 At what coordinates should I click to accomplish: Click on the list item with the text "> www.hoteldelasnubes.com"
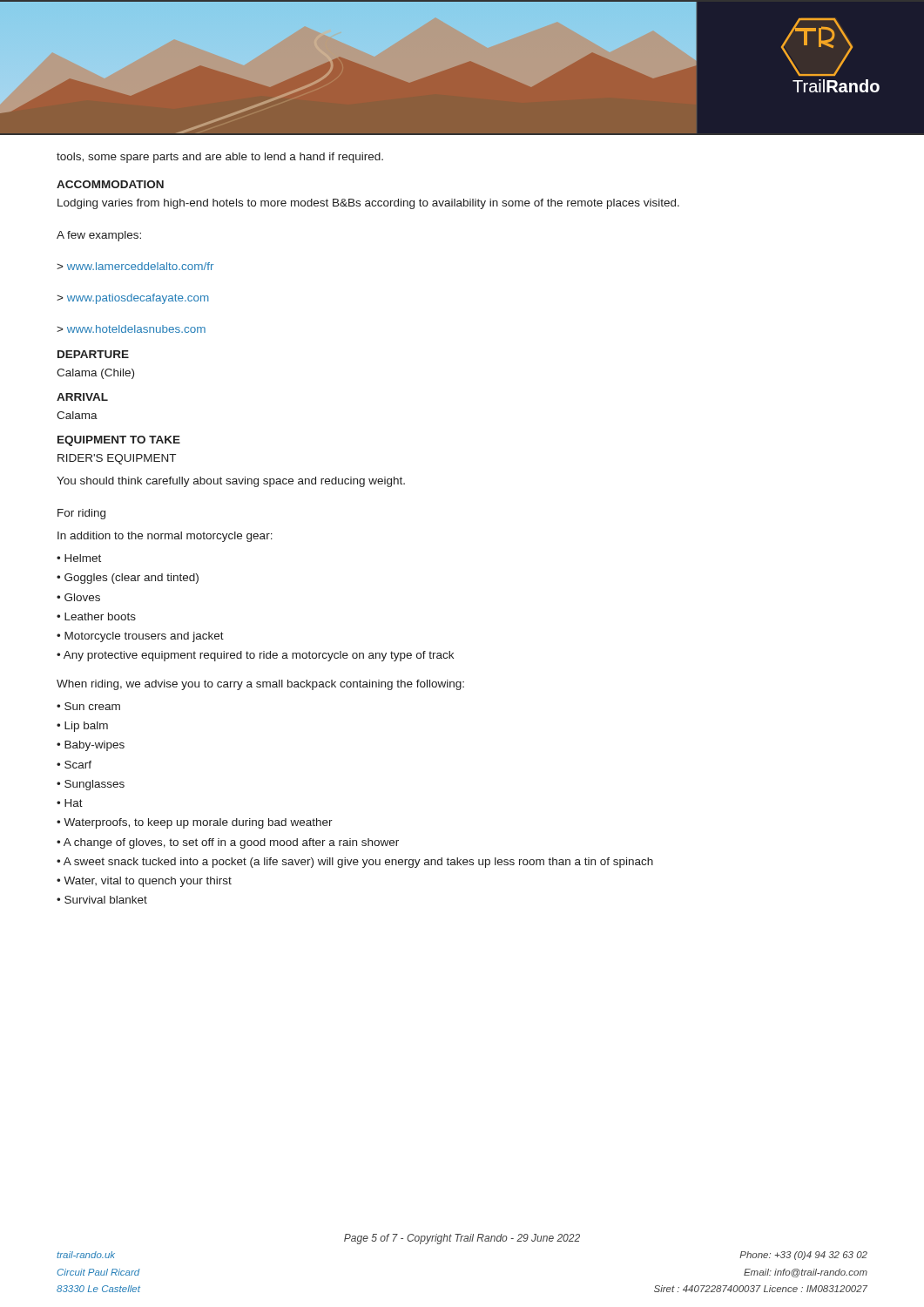(x=131, y=329)
